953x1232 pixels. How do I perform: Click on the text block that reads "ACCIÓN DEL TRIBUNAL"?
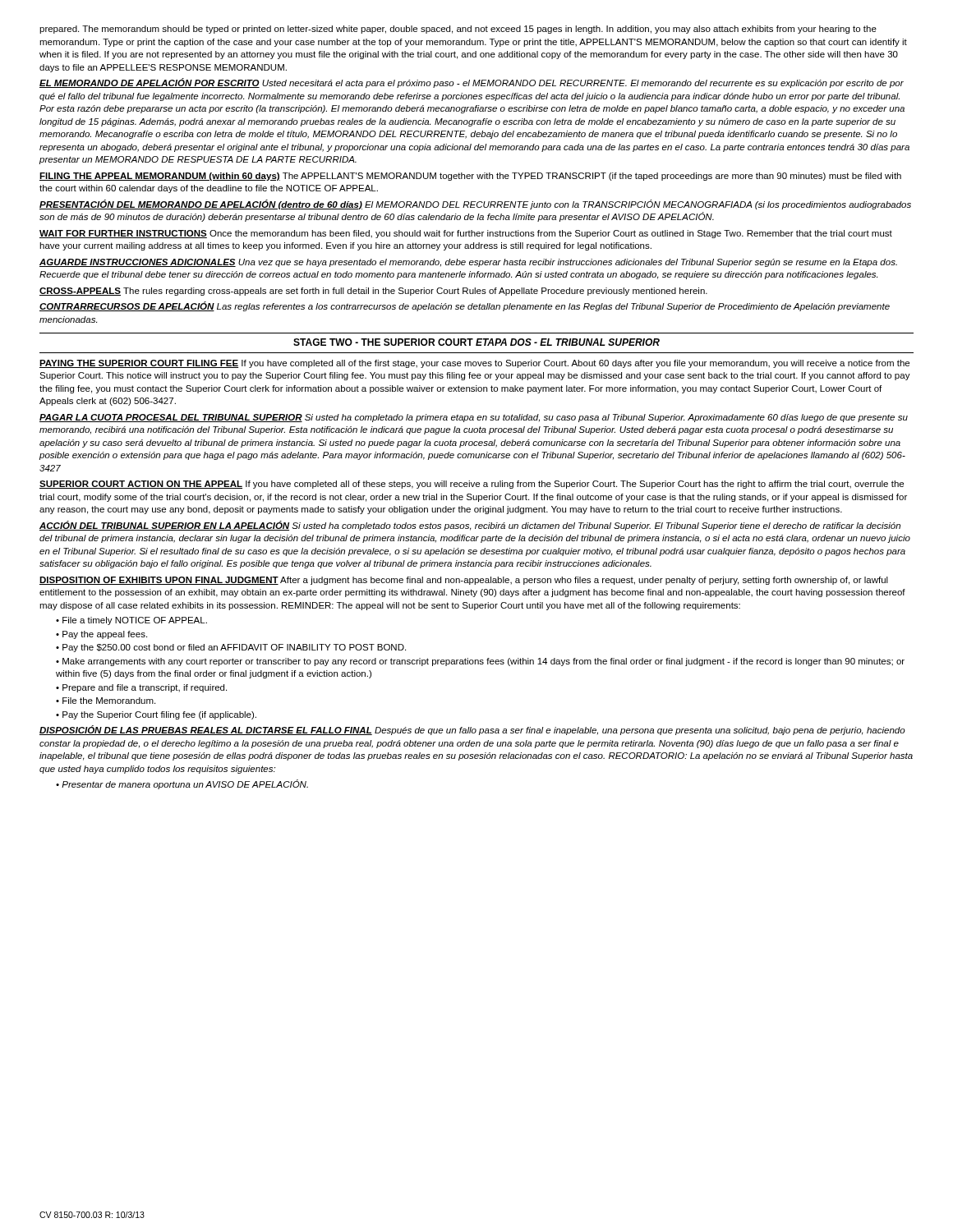tap(475, 545)
